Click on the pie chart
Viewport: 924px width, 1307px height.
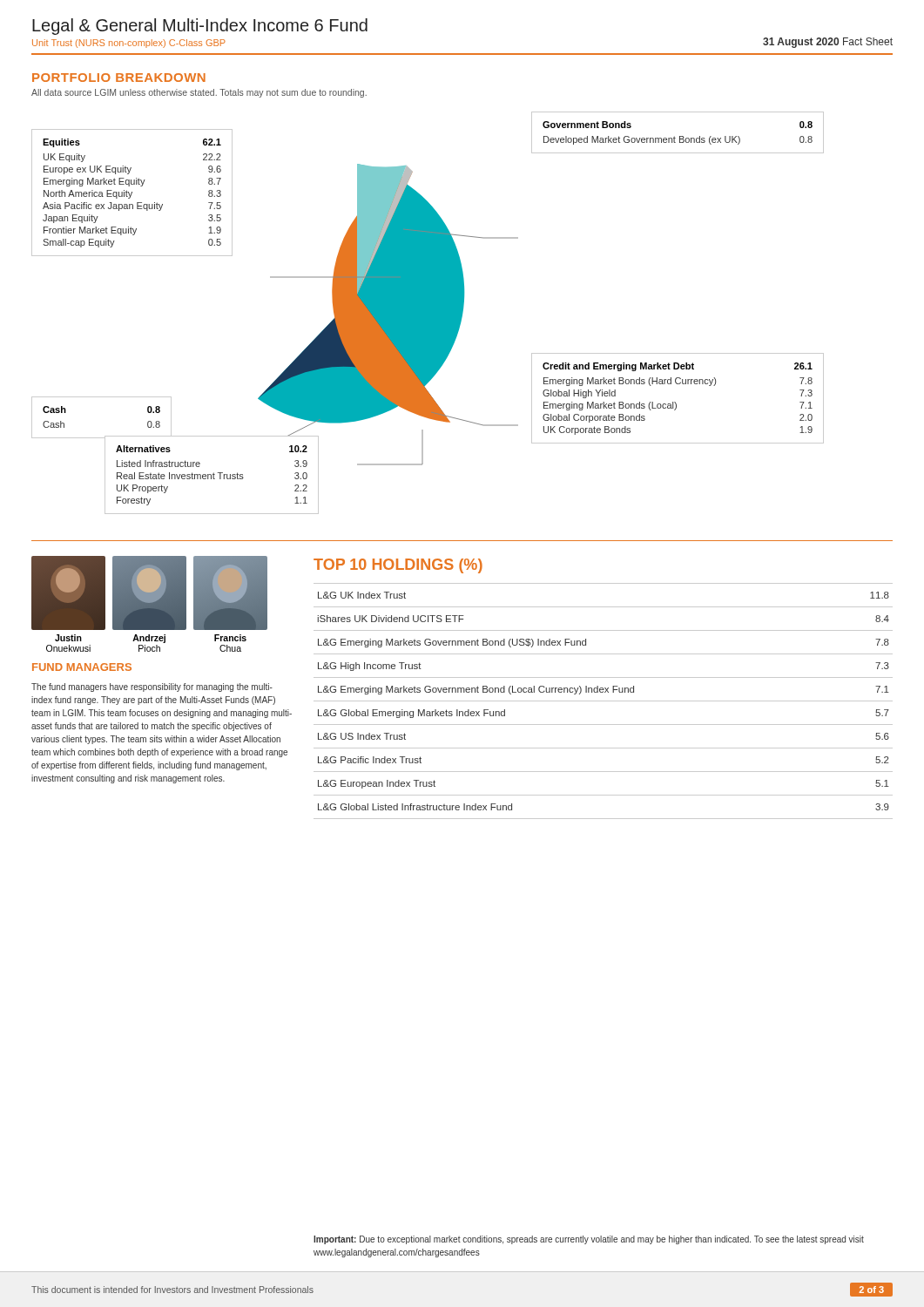pyautogui.click(x=357, y=295)
